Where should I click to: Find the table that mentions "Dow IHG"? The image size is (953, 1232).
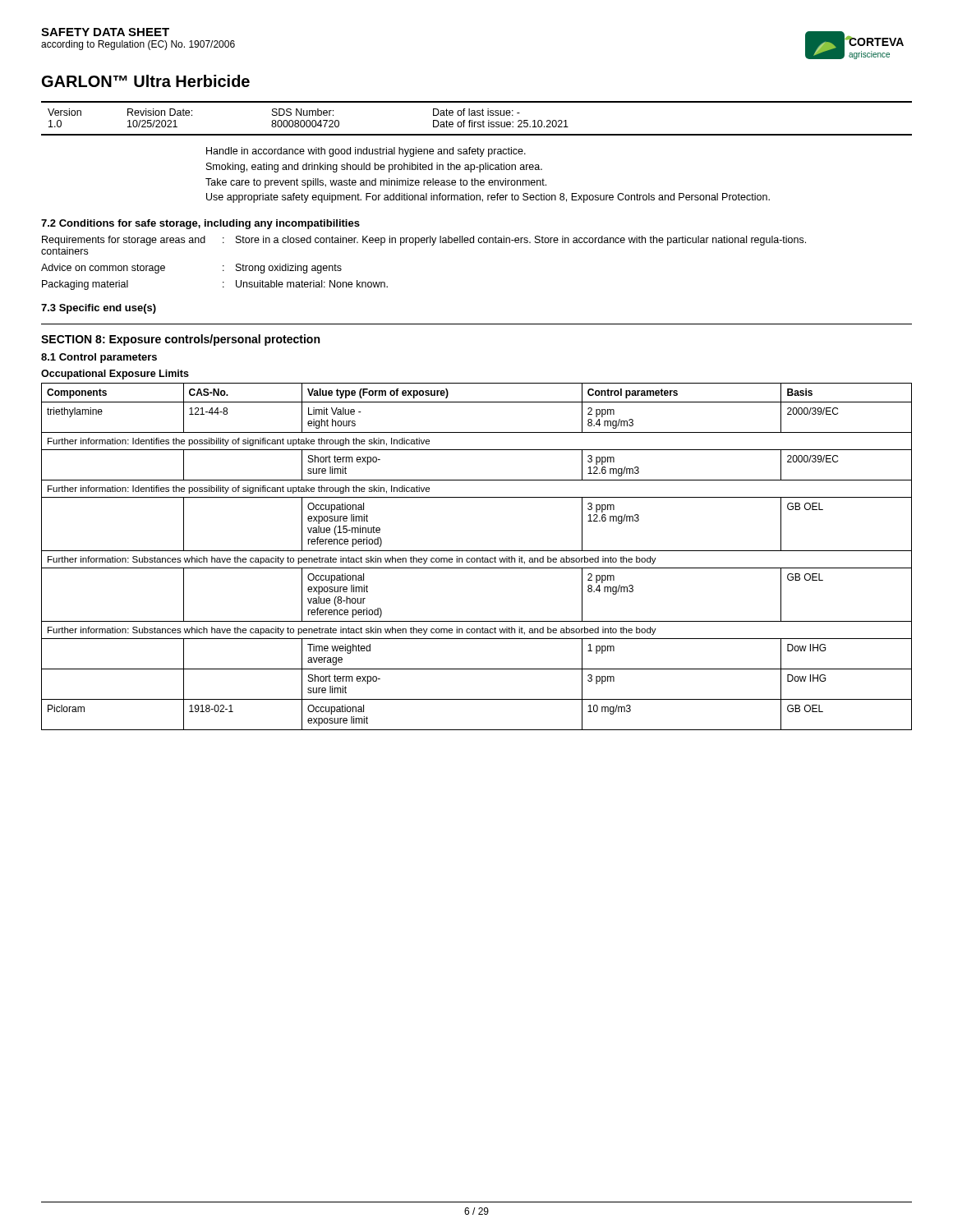click(x=476, y=556)
